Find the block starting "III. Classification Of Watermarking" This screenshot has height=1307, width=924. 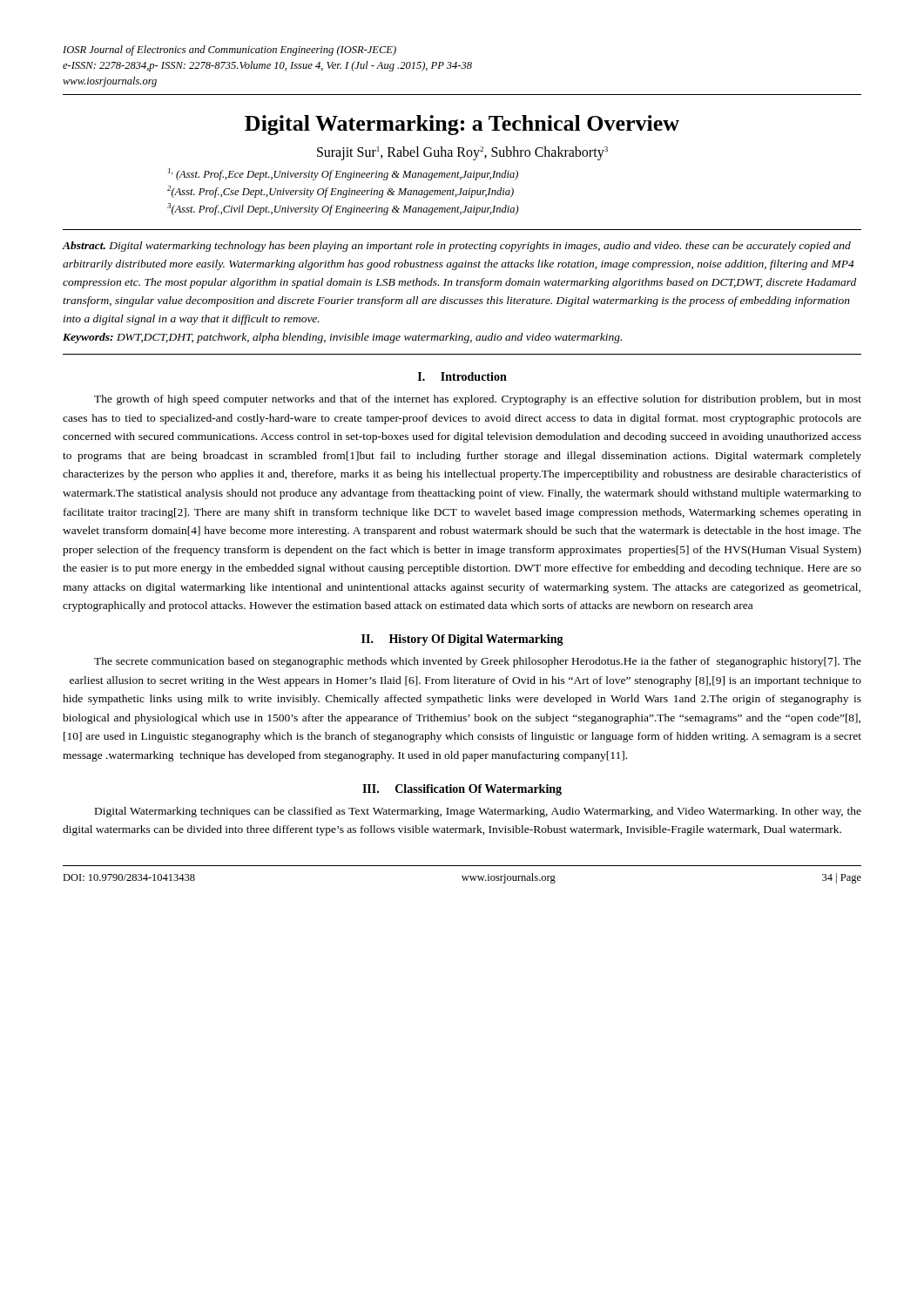462,789
